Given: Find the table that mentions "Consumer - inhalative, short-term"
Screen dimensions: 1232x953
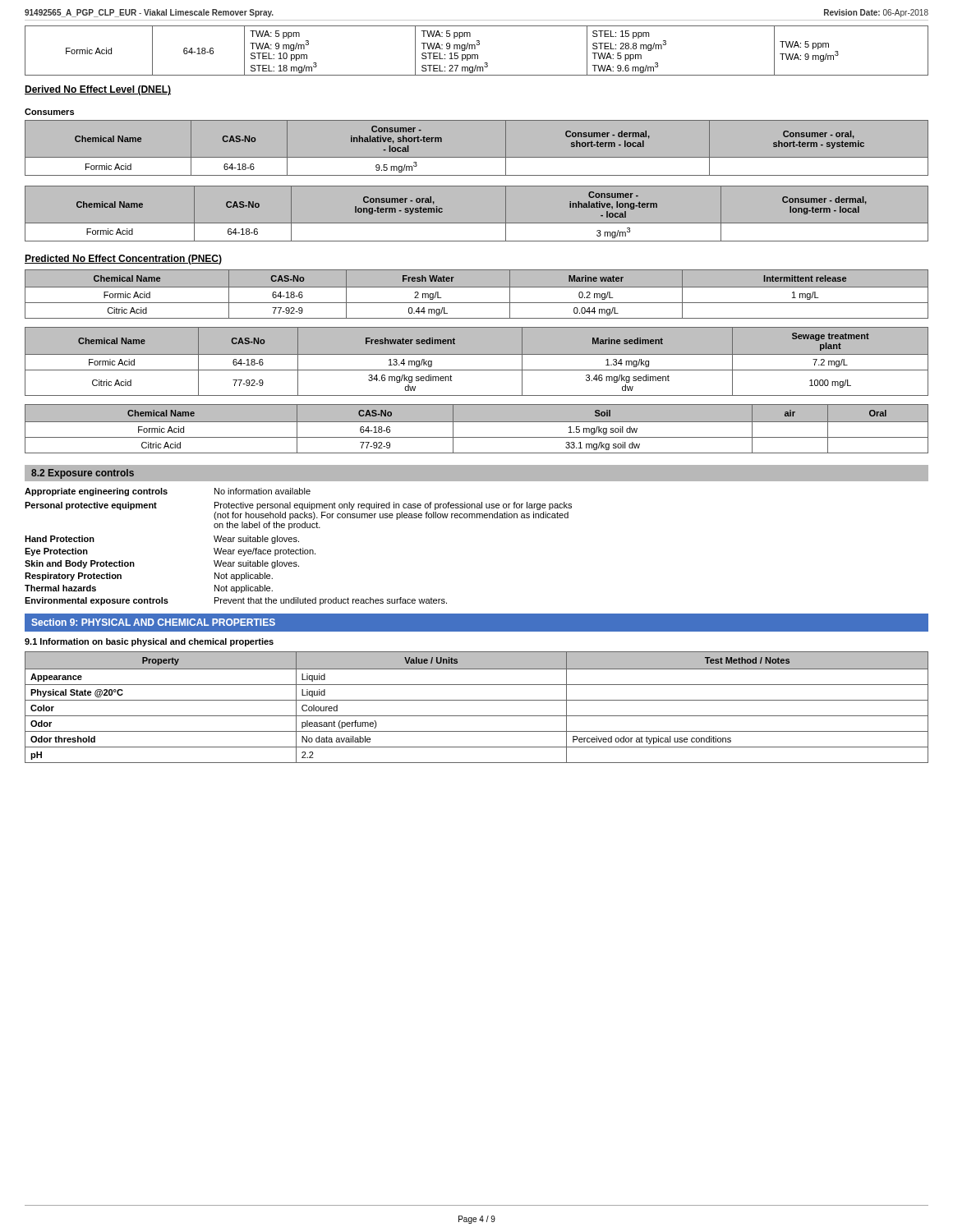Looking at the screenshot, I should click(476, 148).
